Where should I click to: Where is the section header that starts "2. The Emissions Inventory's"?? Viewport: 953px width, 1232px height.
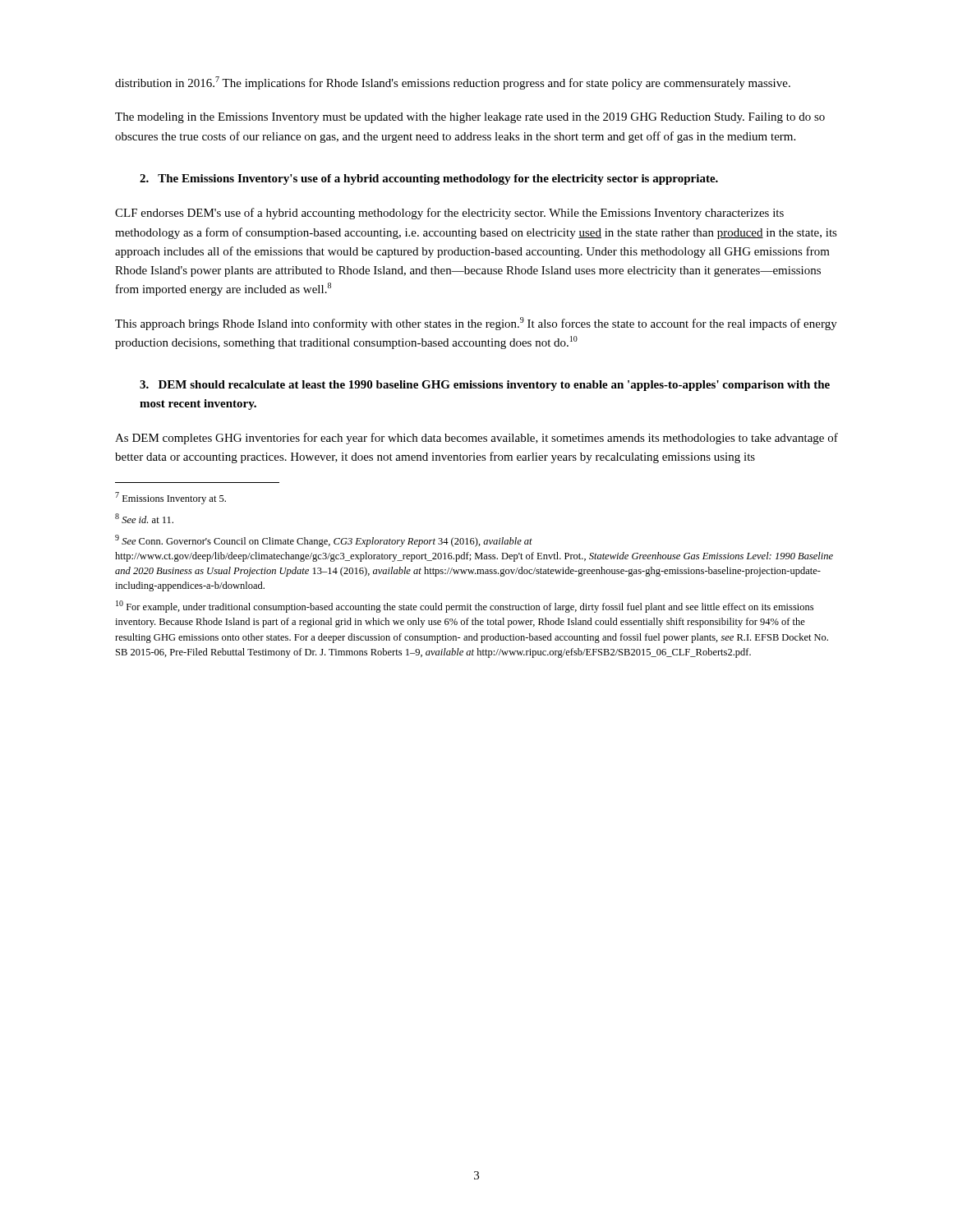(x=489, y=178)
